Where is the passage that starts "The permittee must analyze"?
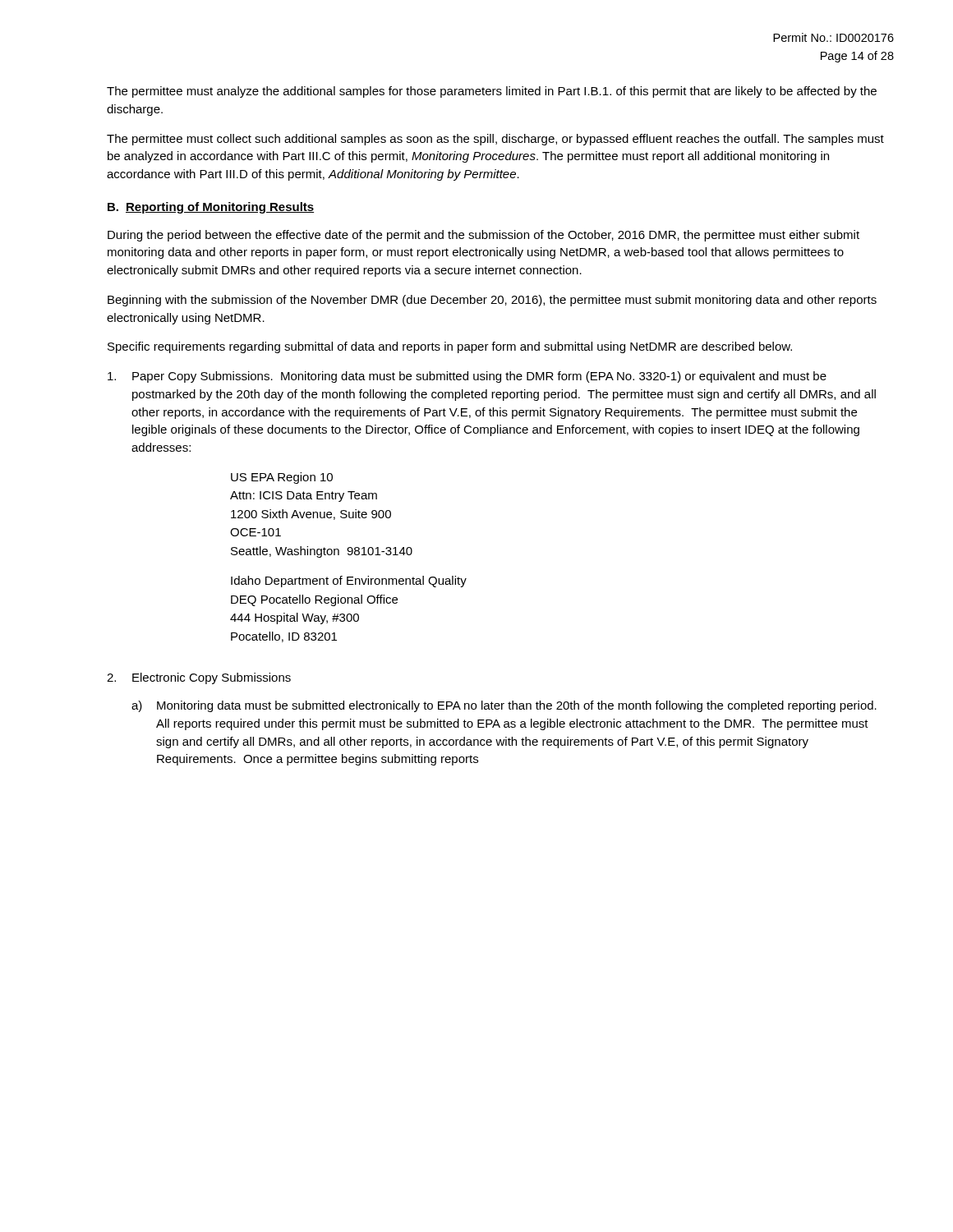 pos(492,100)
